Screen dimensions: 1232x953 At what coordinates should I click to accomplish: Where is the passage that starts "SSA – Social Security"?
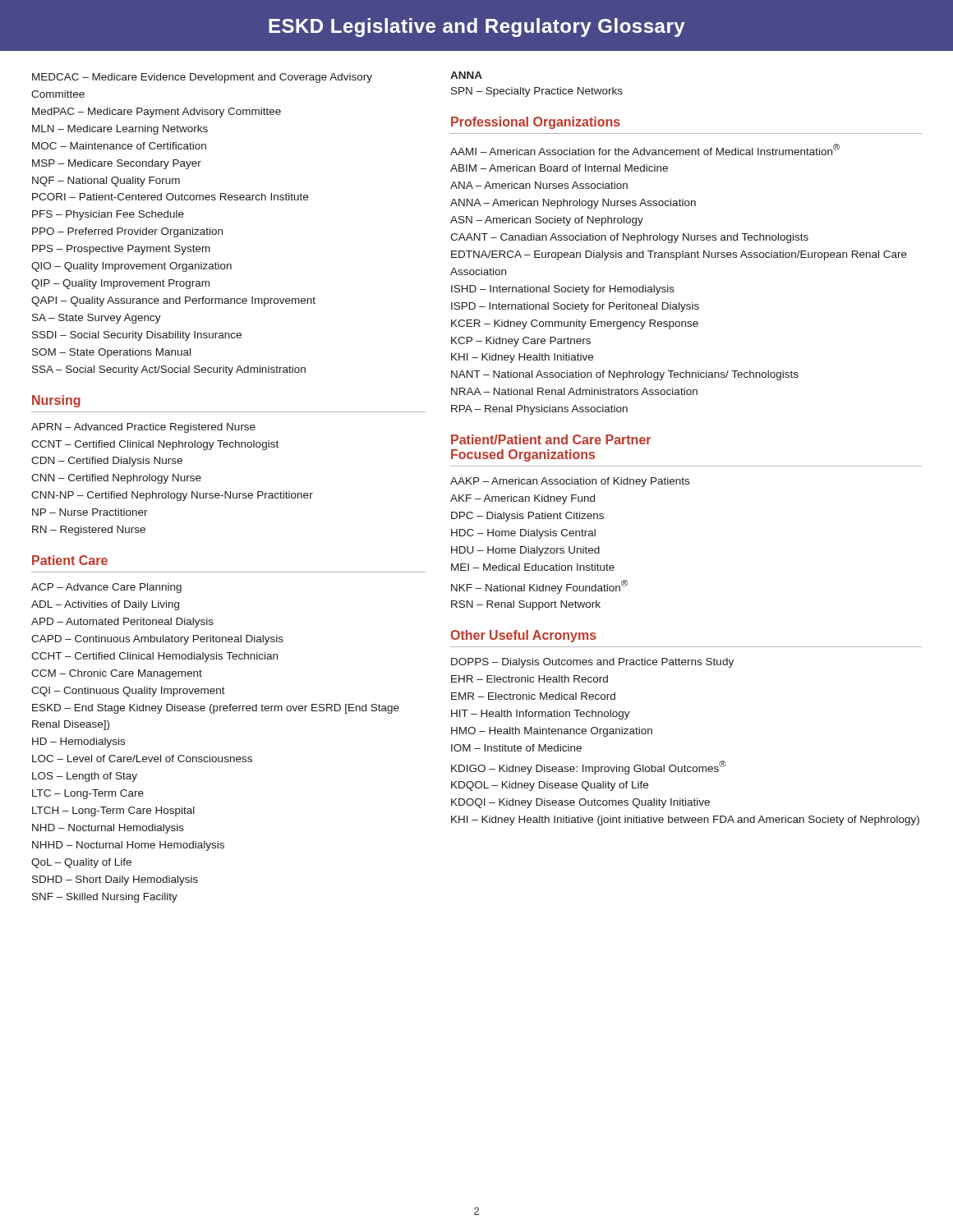pyautogui.click(x=169, y=369)
